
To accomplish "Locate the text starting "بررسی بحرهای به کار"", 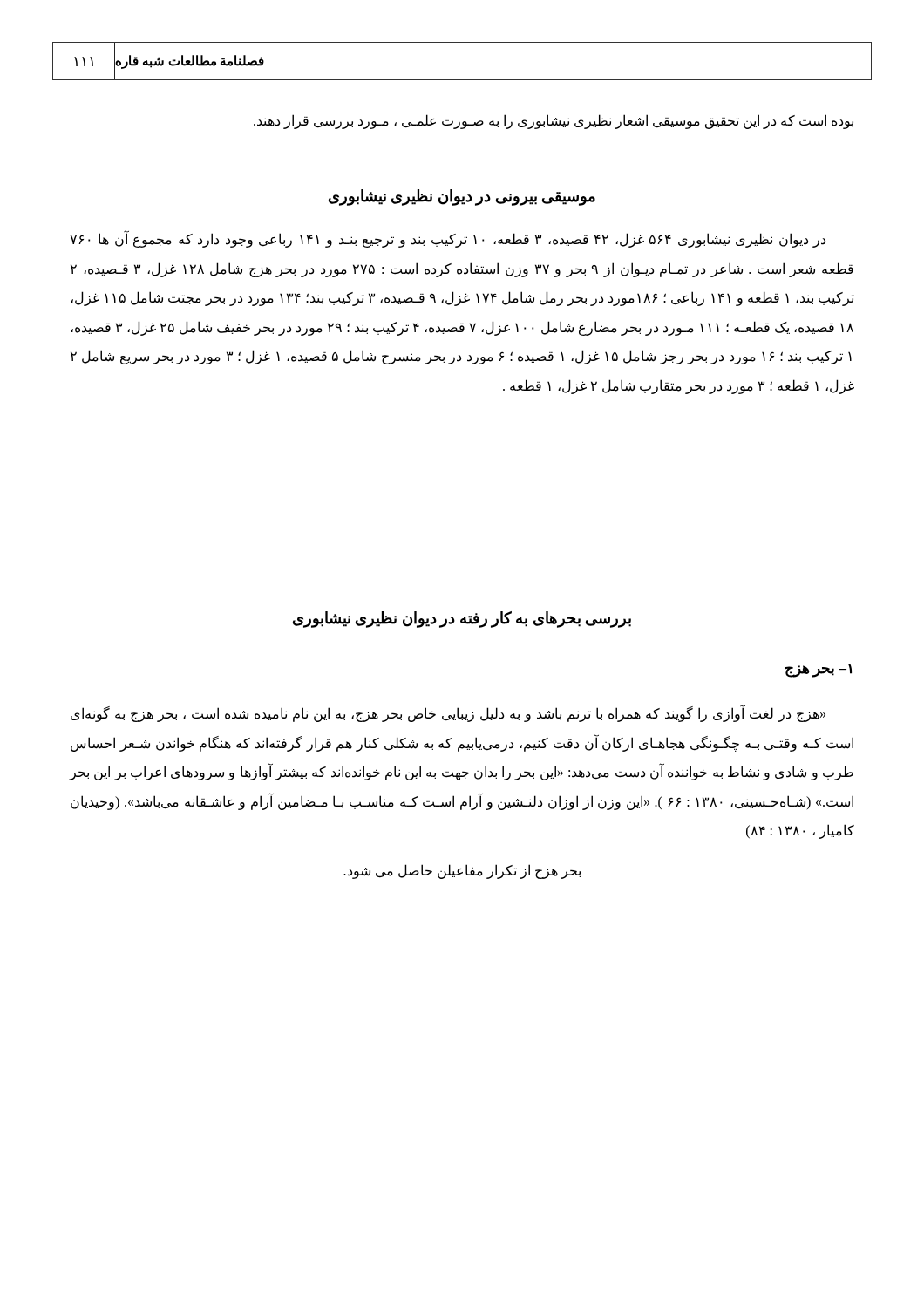I will pos(462,618).
